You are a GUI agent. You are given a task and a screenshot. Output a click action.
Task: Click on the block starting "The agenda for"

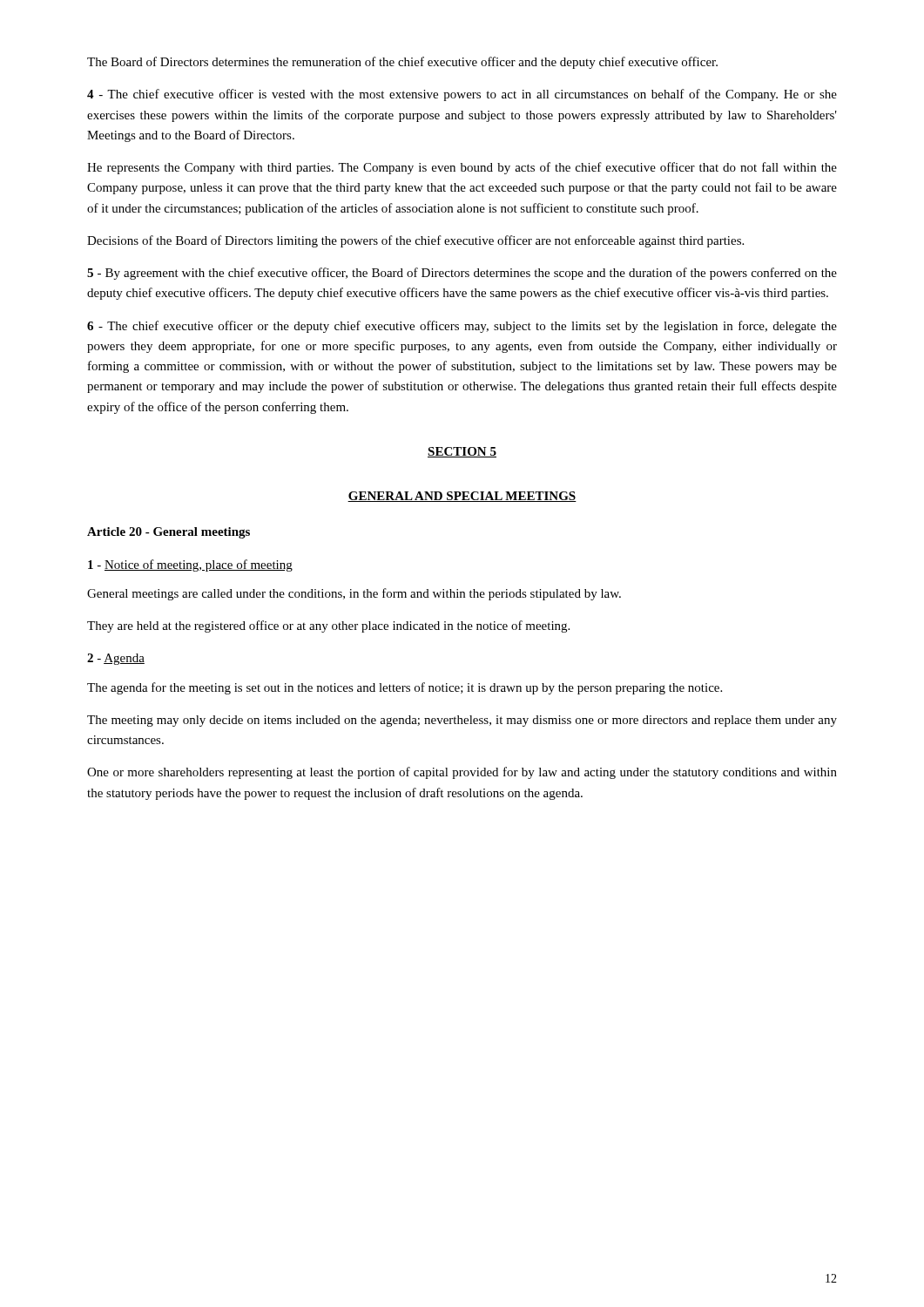pos(462,688)
